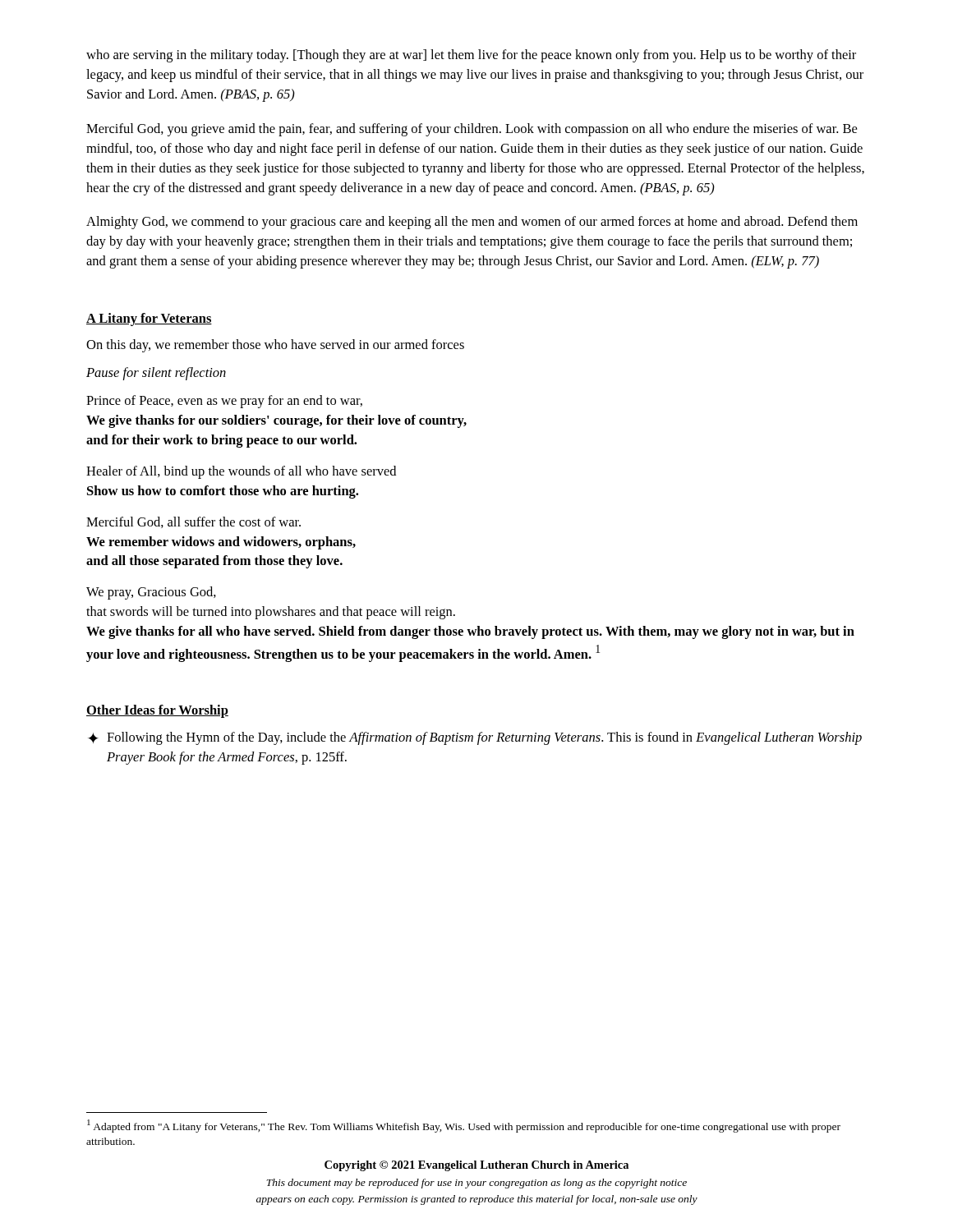Locate the block of text that opens with "Merciful God, you grieve amid"
This screenshot has height=1232, width=953.
(476, 158)
